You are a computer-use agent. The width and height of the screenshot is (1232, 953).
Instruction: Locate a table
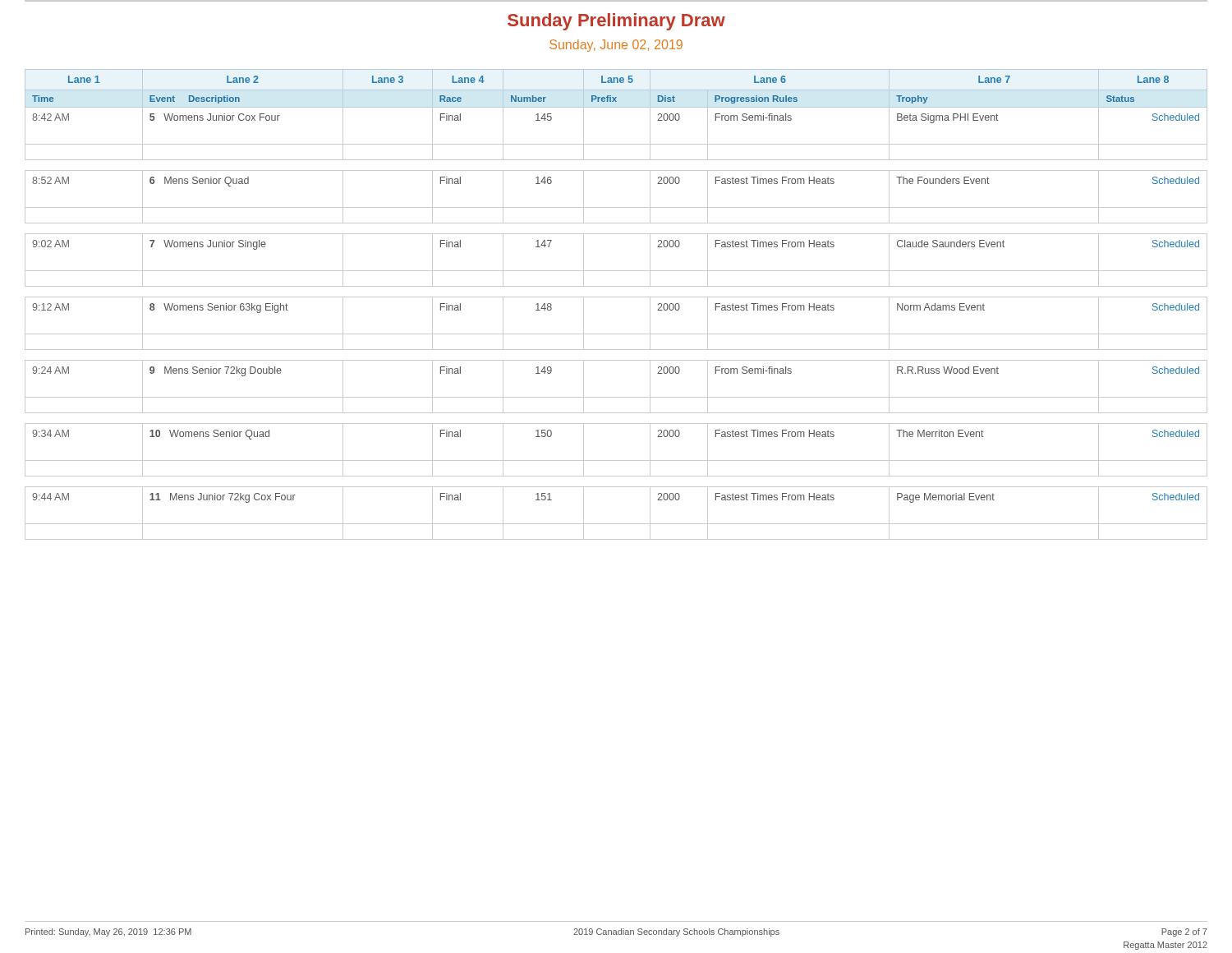coord(616,304)
